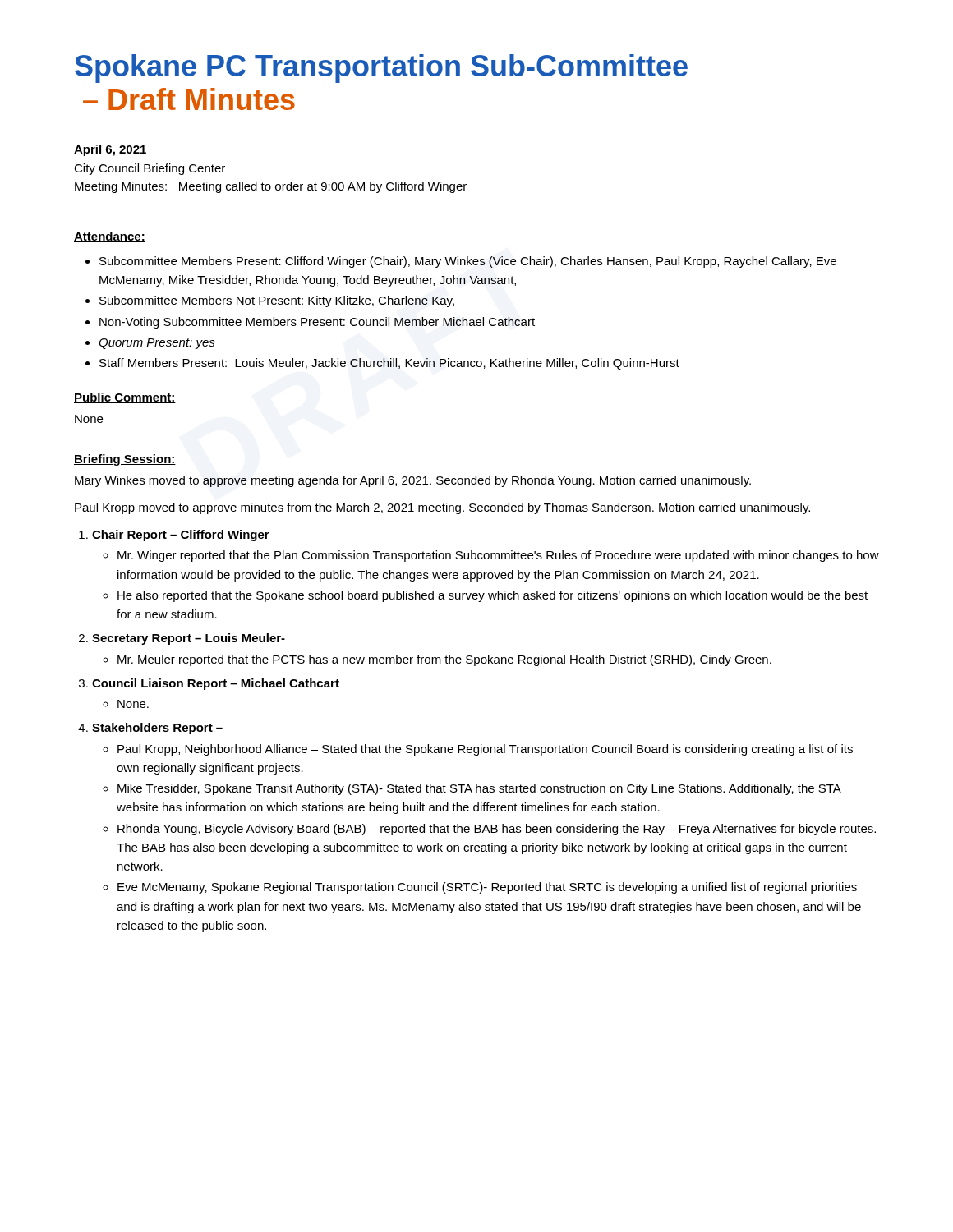This screenshot has height=1232, width=953.
Task: Find the block on this page that starts "Non-Voting Subcommittee Members Present: Council Member Michael"
Action: pyautogui.click(x=317, y=321)
